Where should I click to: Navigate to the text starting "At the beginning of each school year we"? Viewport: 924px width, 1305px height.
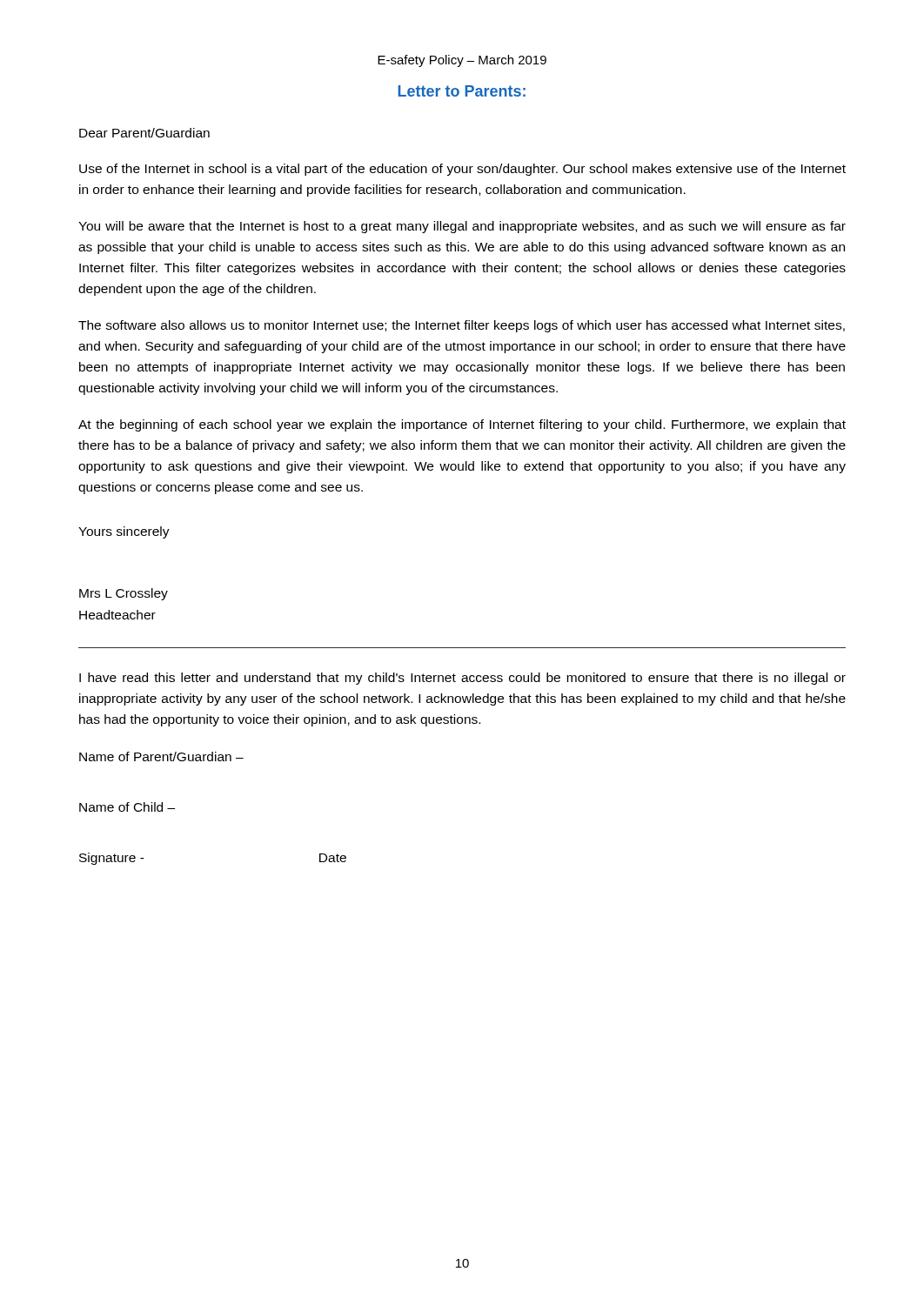click(462, 456)
